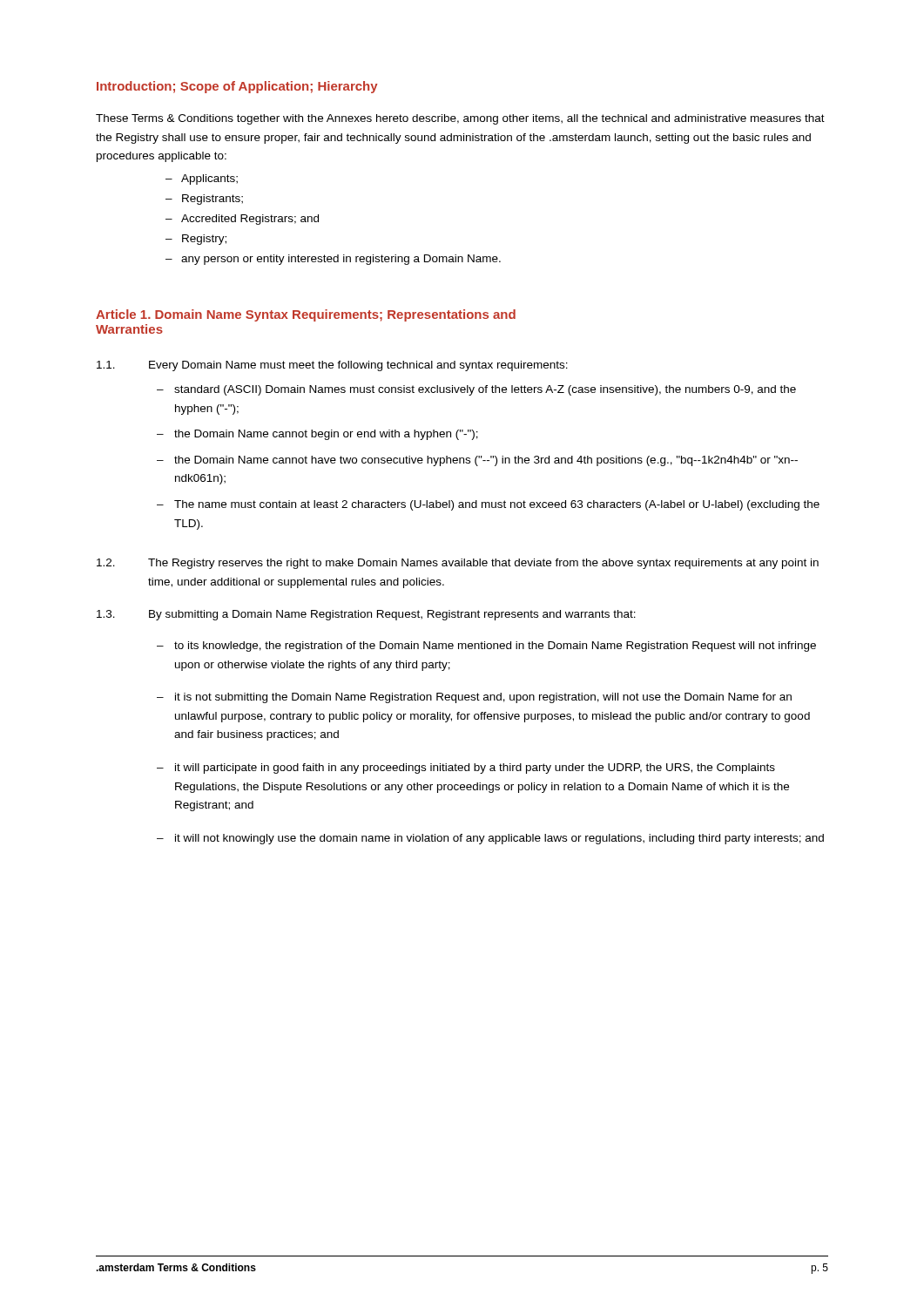This screenshot has height=1307, width=924.
Task: Find the block on this page that starts "These Terms & Conditions together"
Action: coord(460,137)
